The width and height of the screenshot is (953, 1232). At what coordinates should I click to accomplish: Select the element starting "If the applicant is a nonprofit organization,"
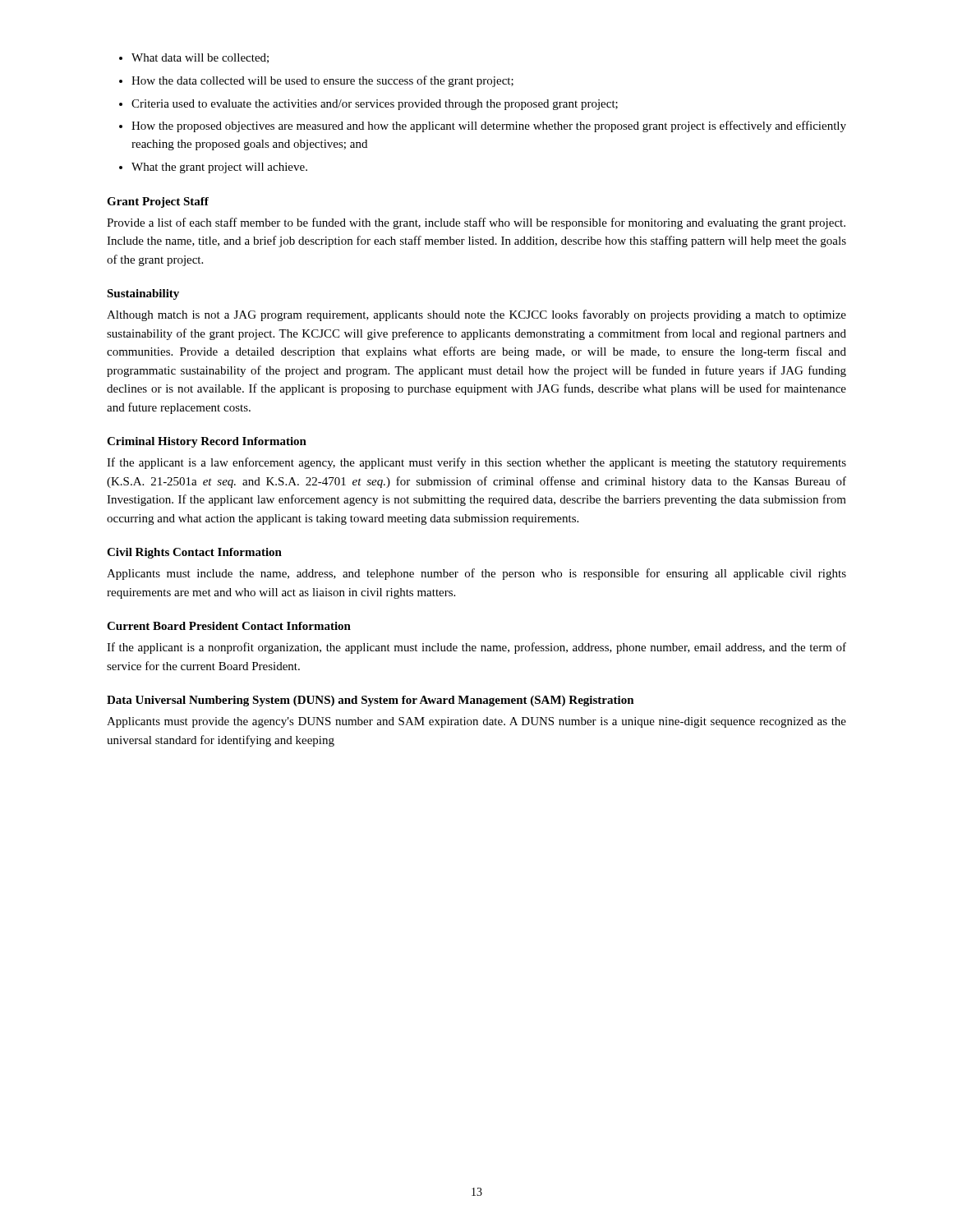[476, 656]
